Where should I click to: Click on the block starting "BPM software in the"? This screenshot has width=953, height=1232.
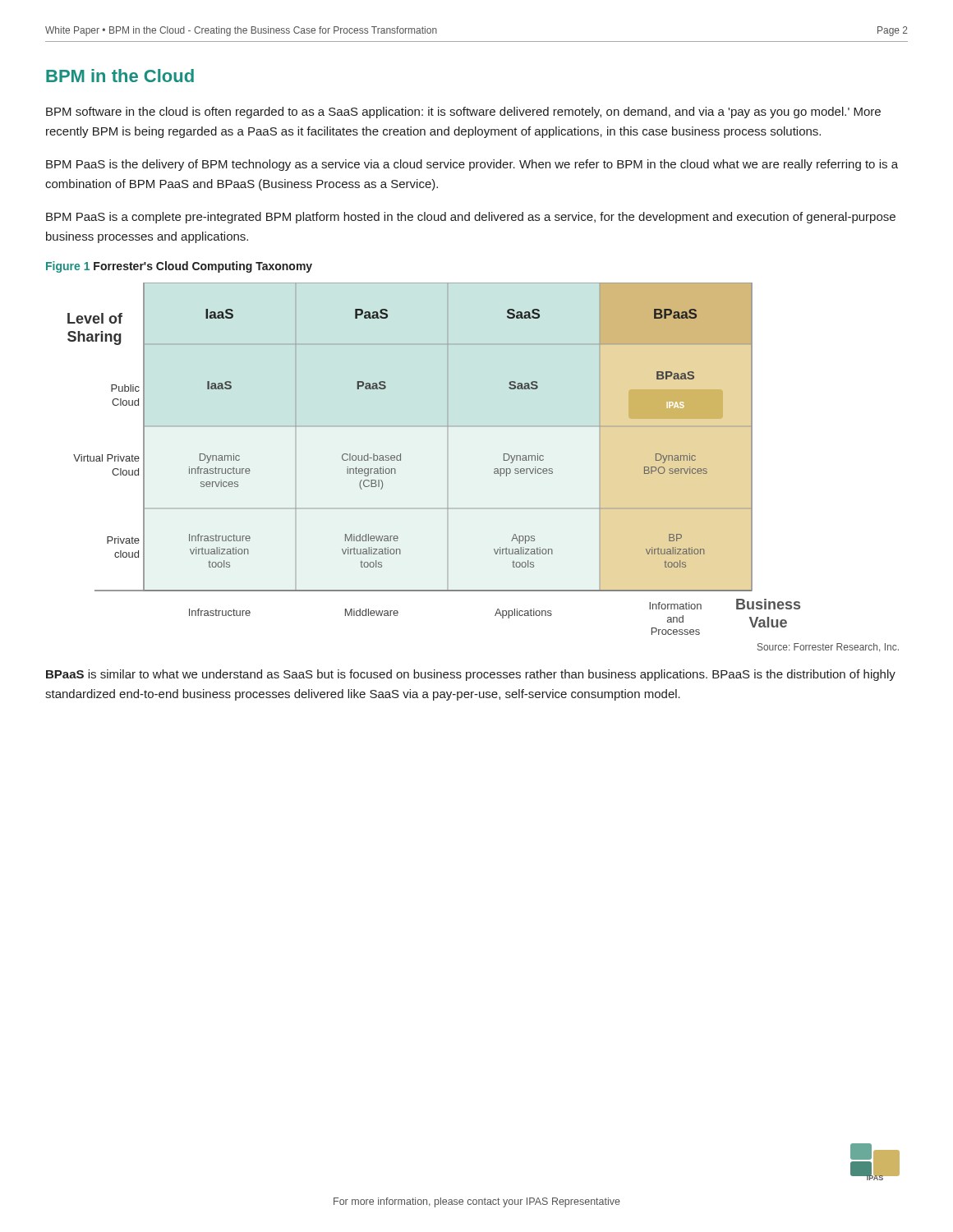[x=463, y=121]
